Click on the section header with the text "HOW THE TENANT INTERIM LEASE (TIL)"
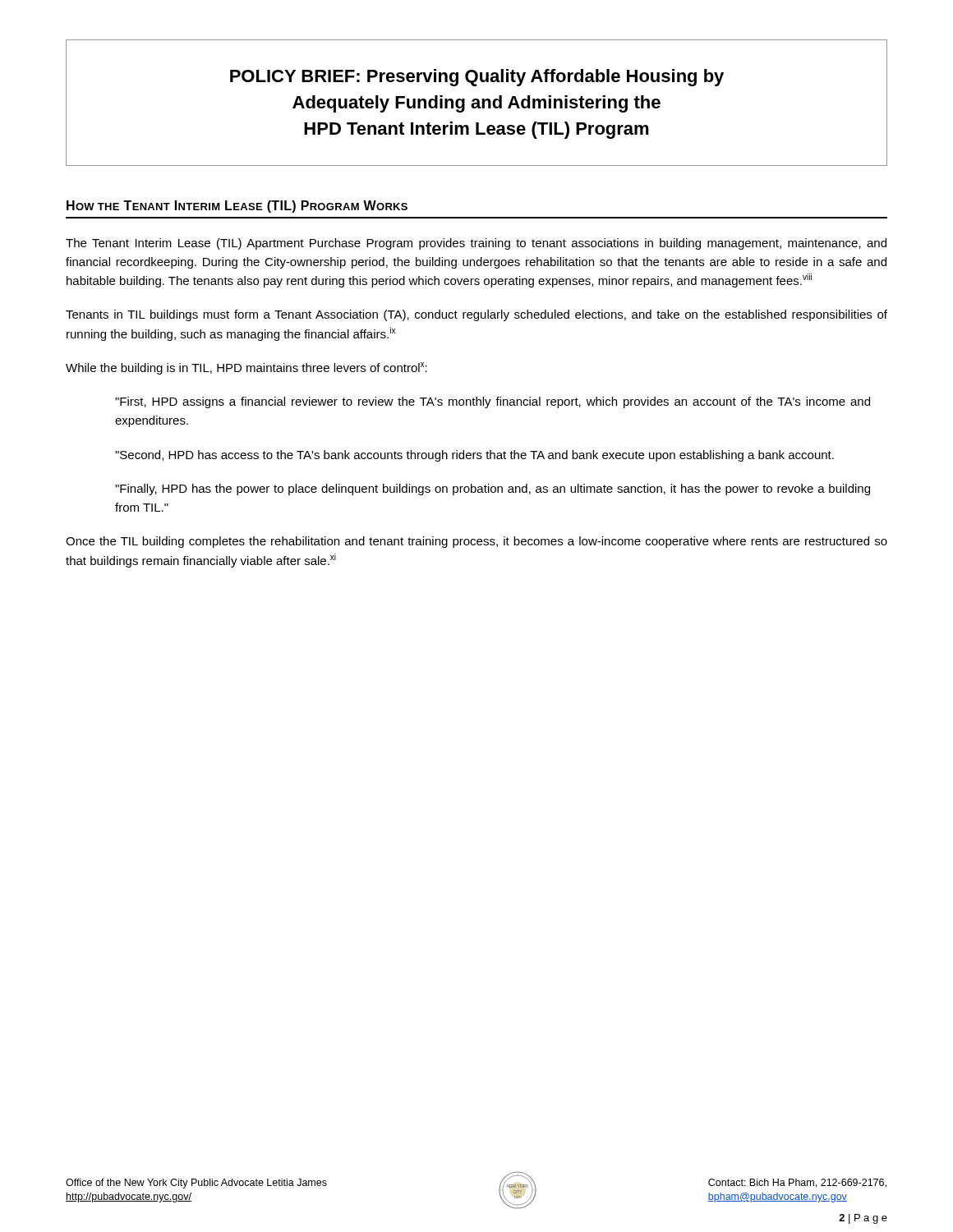Viewport: 953px width, 1232px height. coord(237,205)
